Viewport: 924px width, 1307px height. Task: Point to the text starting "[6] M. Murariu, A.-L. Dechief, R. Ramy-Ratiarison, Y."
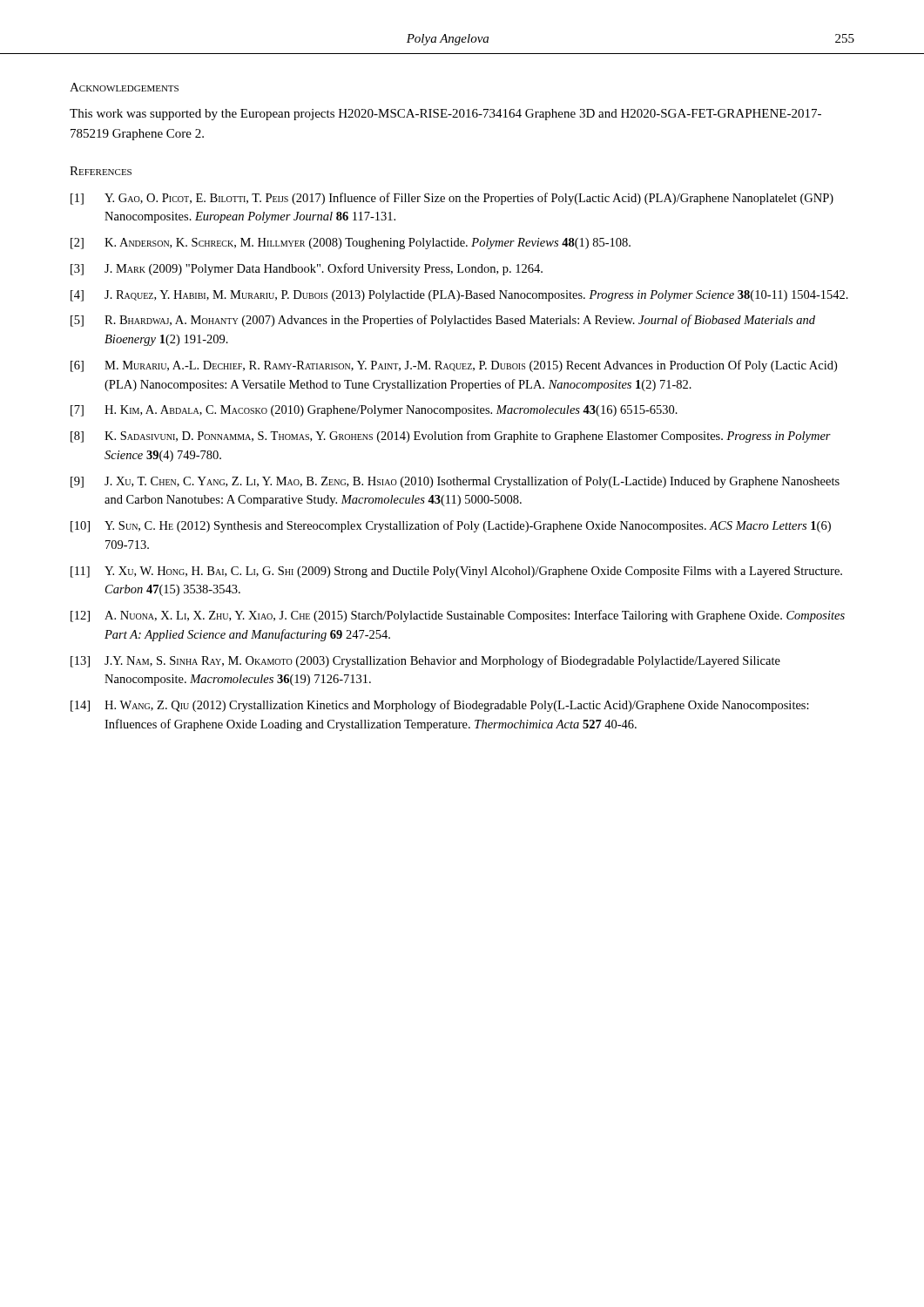(x=462, y=375)
